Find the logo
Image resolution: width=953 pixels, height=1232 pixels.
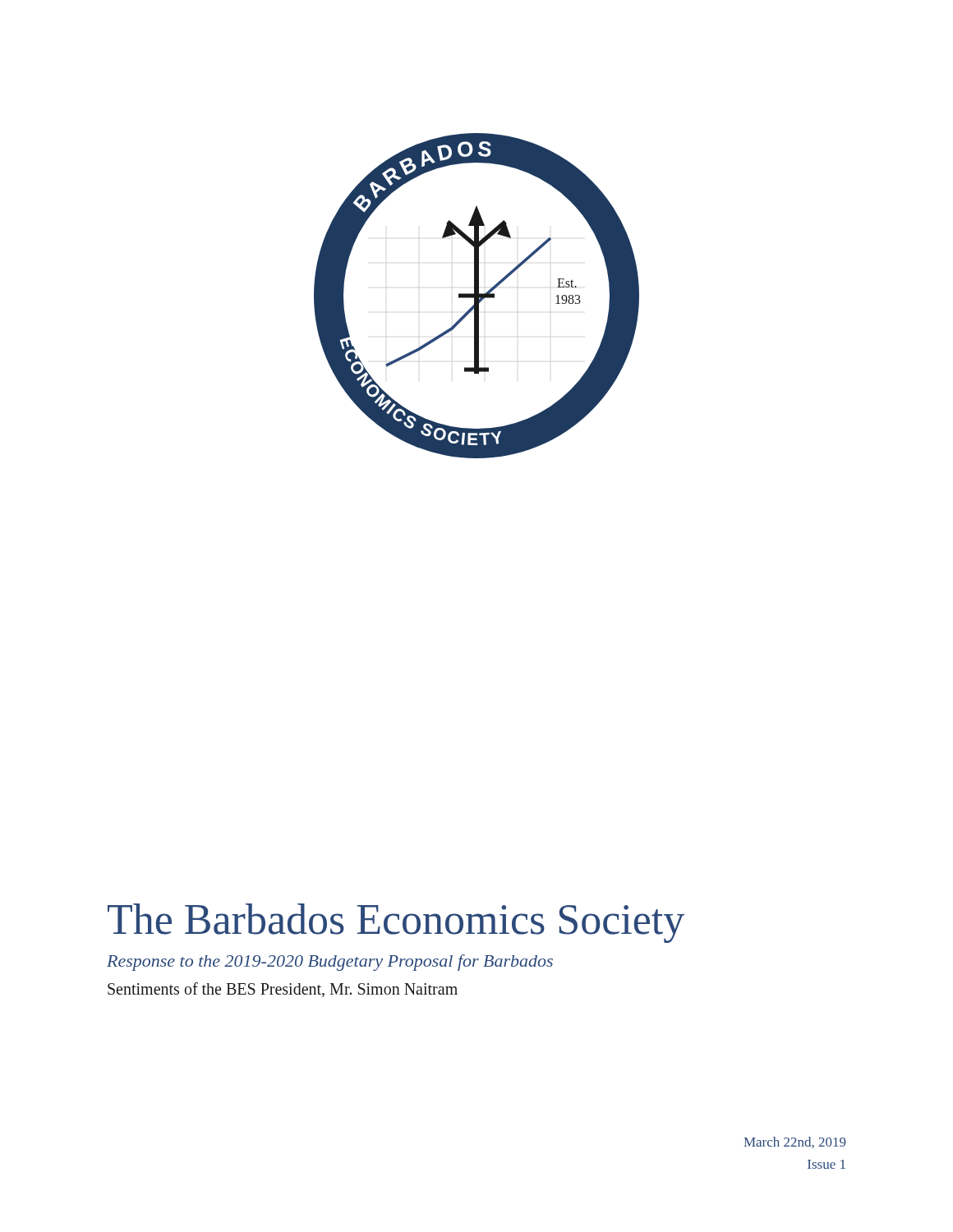point(476,296)
